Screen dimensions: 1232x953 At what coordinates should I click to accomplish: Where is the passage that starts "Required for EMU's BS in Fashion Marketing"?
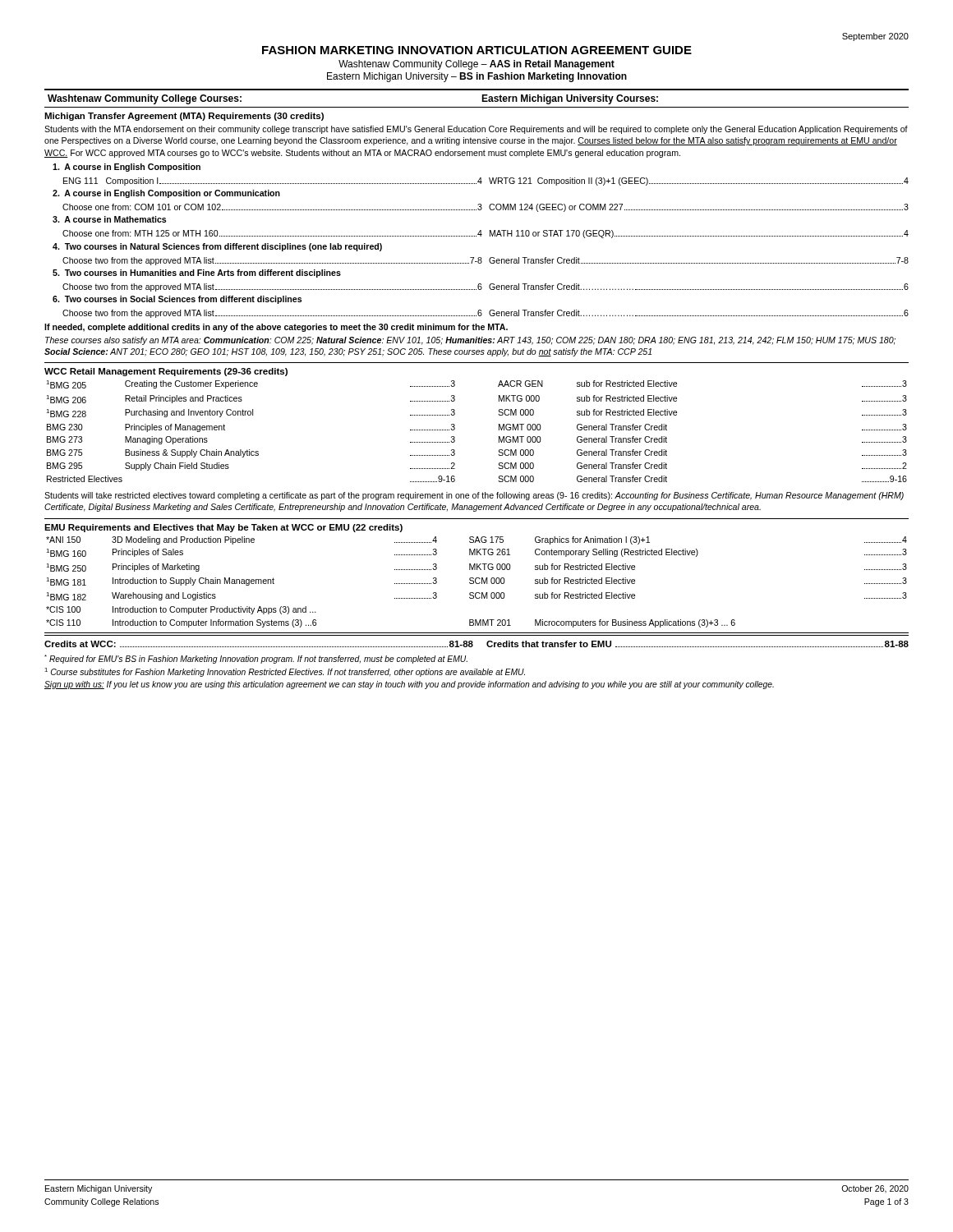[476, 672]
